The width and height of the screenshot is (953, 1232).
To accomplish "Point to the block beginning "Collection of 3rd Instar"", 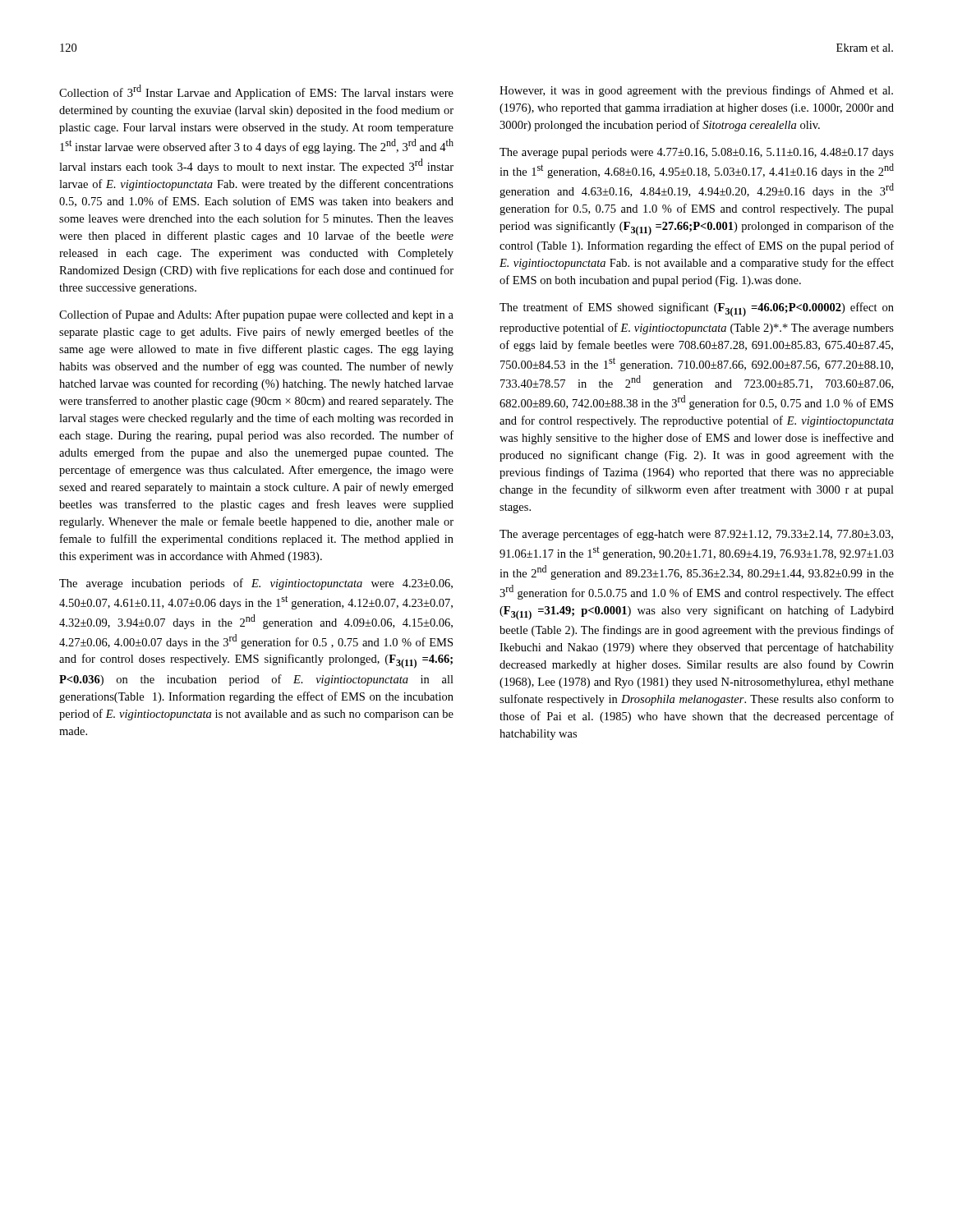I will pos(256,188).
